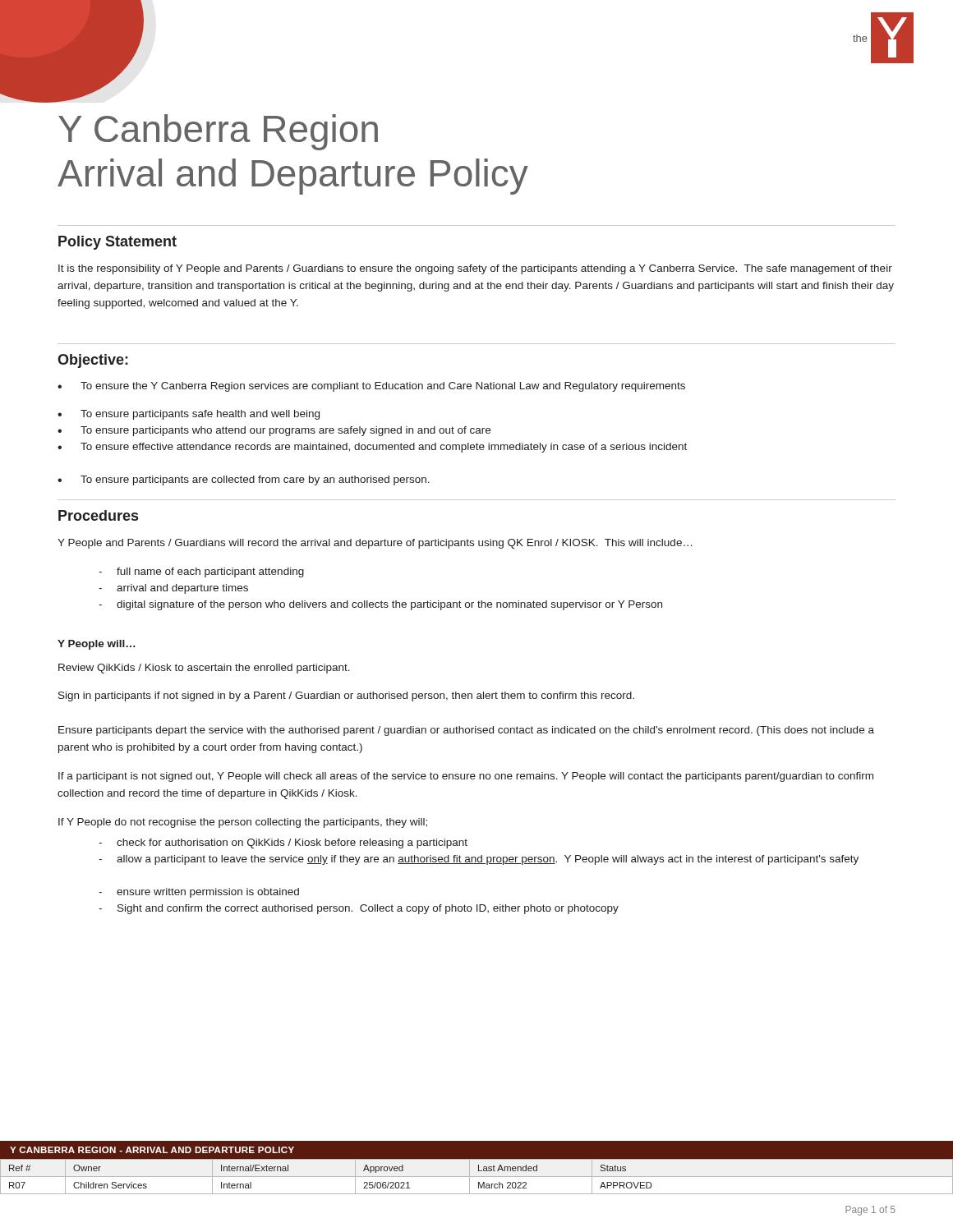Click the passage that begins "• To ensure effective attendance records"

click(x=476, y=448)
